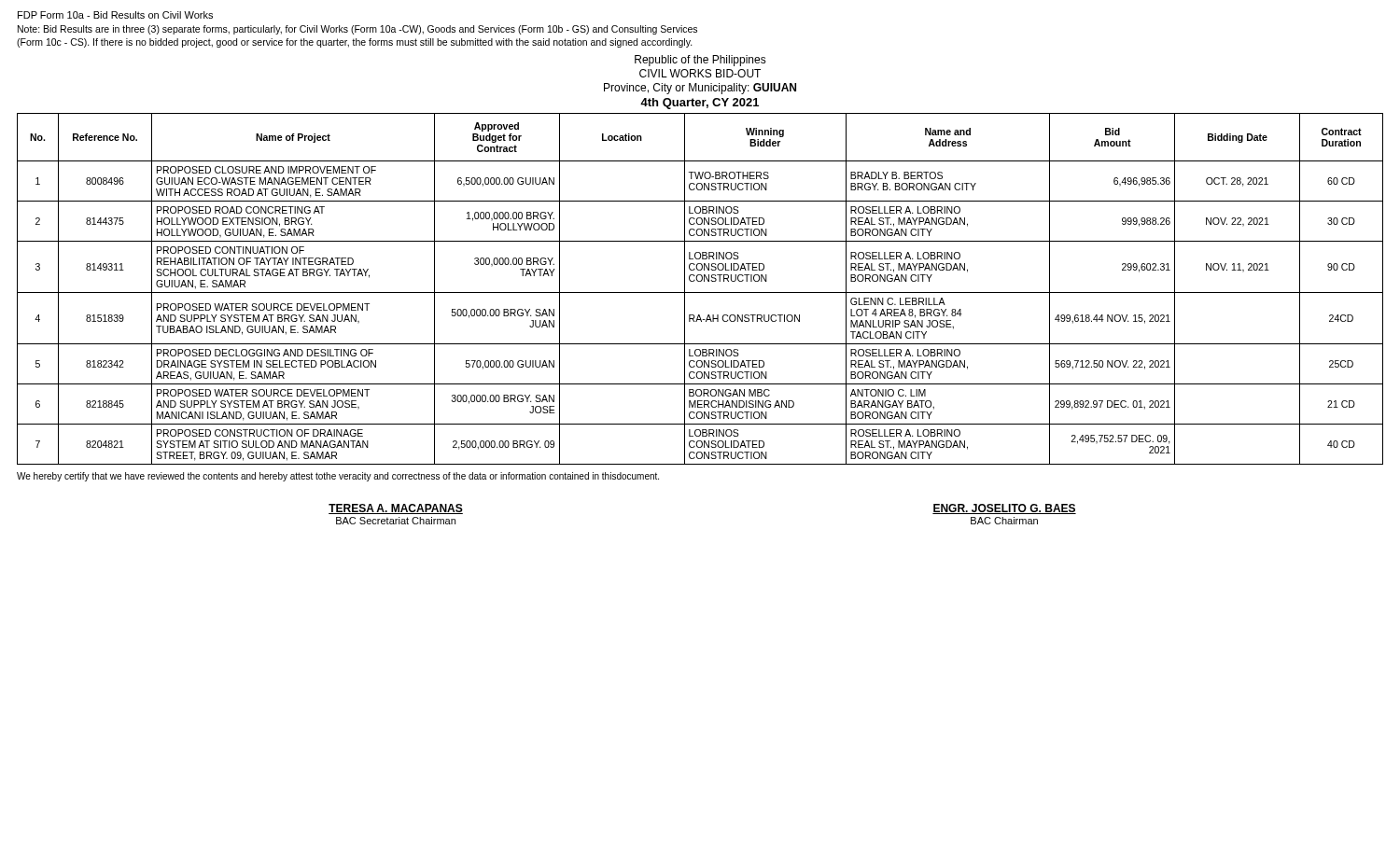Point to the text starting "4th Quarter, CY 2021"
The height and width of the screenshot is (850, 1400).
coord(700,102)
